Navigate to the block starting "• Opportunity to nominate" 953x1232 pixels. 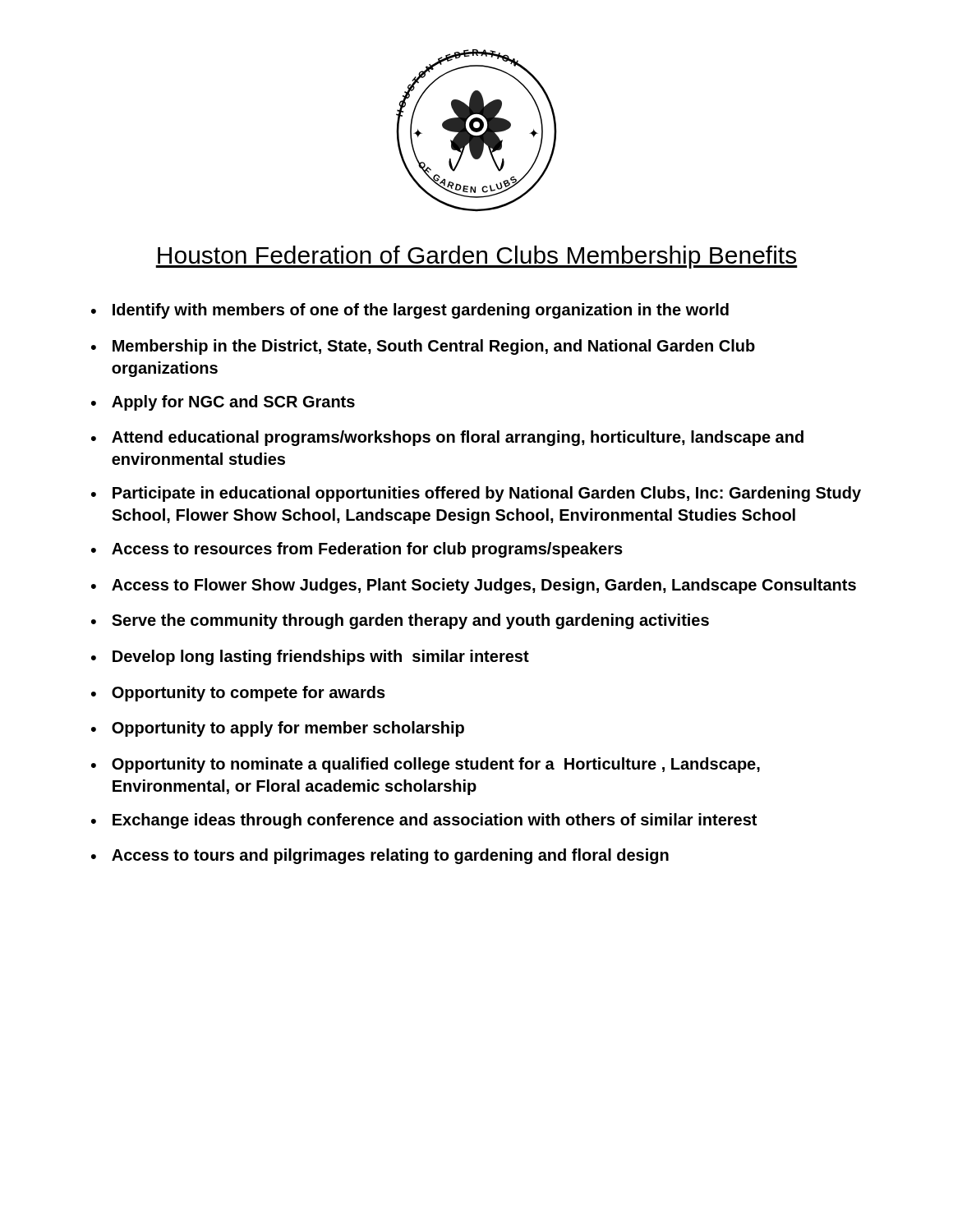pyautogui.click(x=476, y=775)
